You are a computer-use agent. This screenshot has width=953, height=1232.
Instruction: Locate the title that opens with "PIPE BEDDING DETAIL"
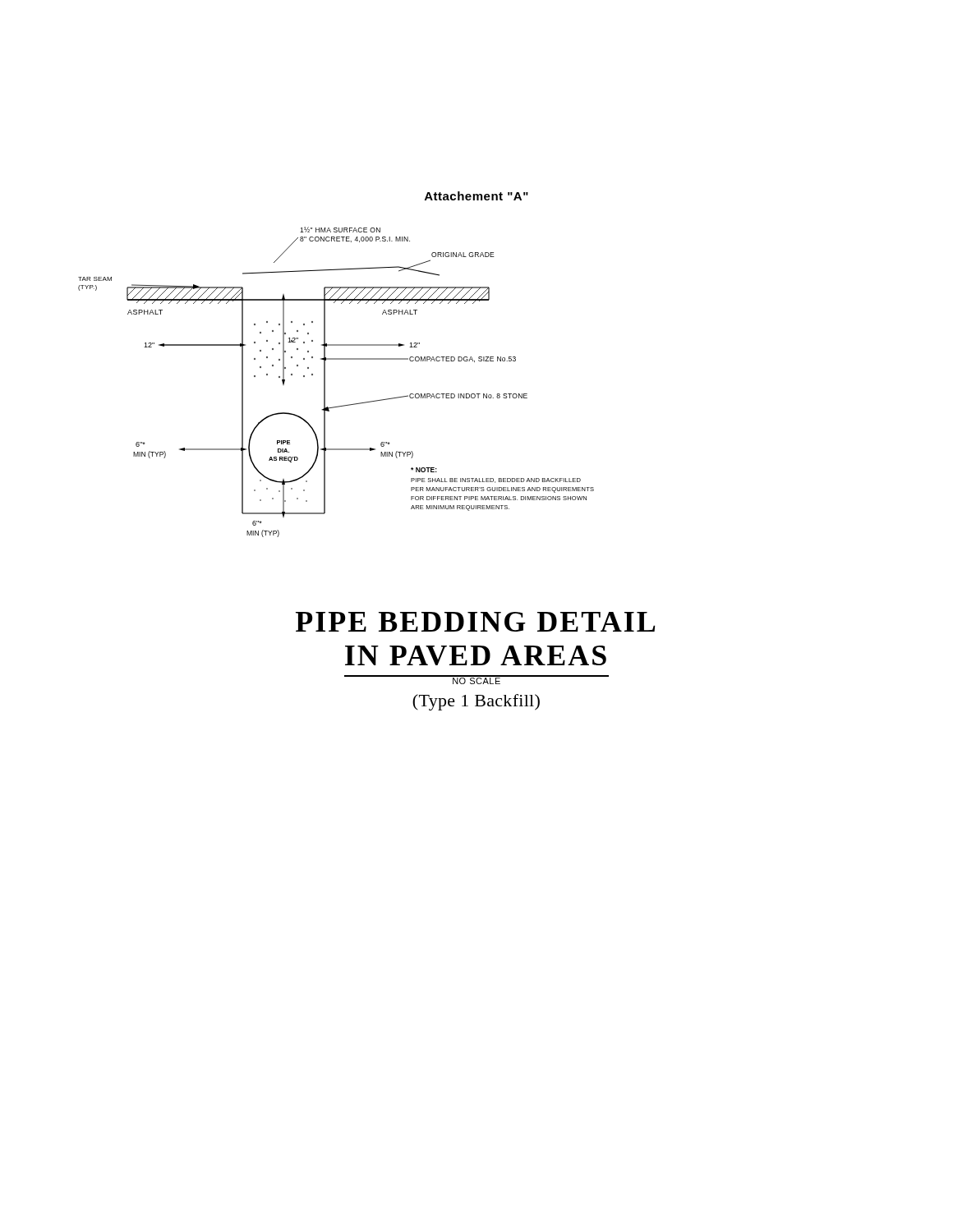coord(476,641)
